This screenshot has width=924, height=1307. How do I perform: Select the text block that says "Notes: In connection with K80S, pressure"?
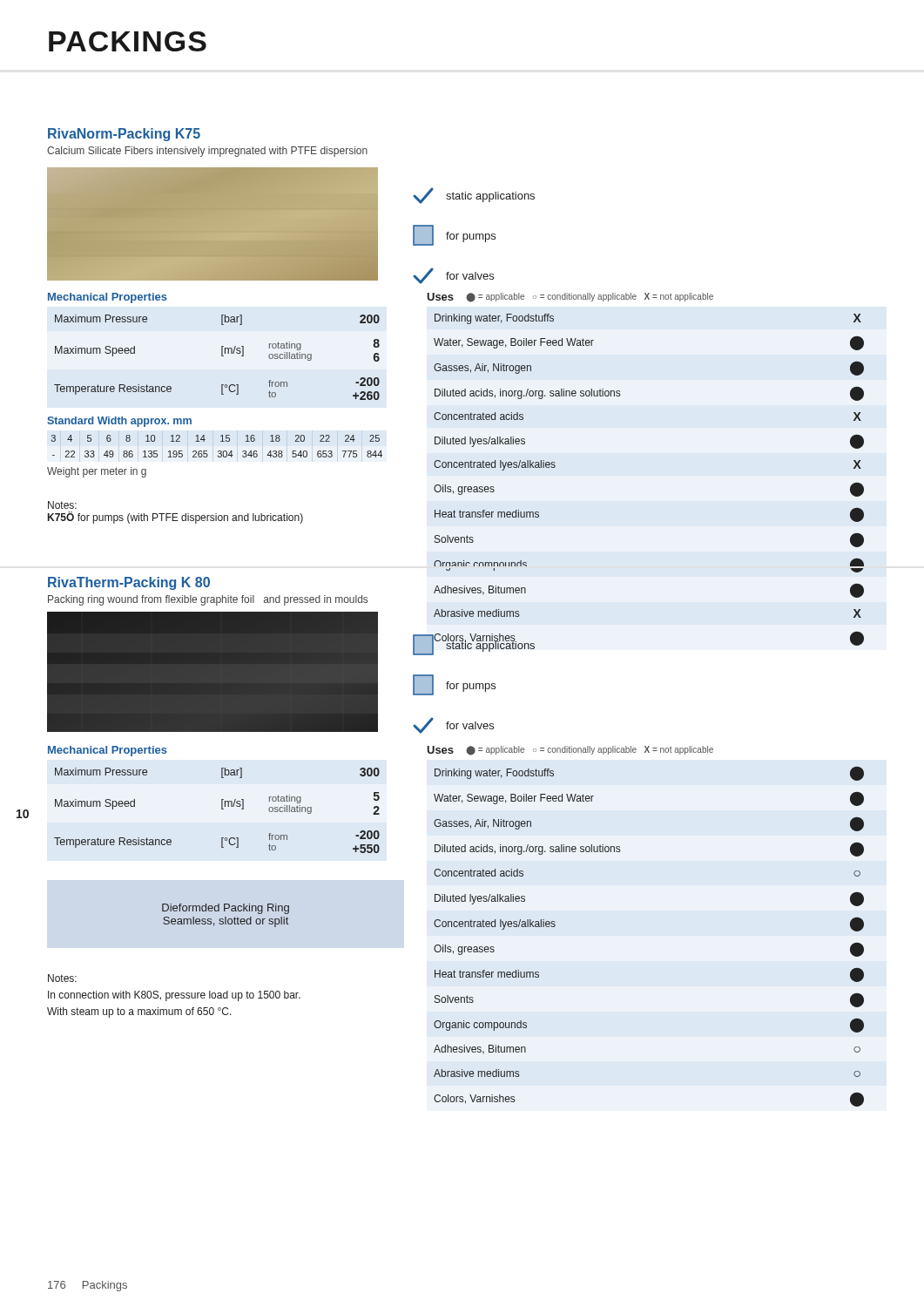pos(174,995)
